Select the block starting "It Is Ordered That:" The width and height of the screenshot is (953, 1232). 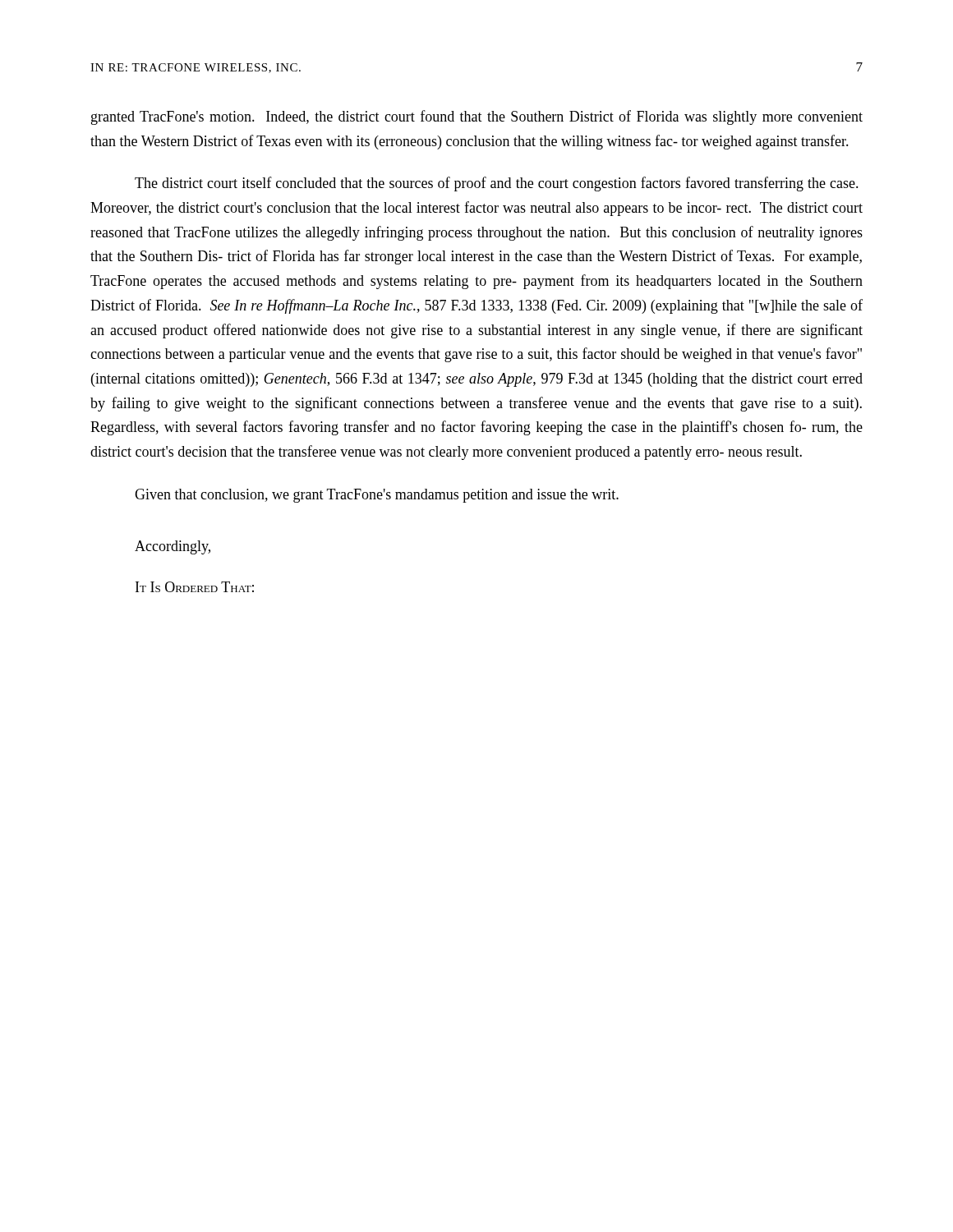(195, 587)
